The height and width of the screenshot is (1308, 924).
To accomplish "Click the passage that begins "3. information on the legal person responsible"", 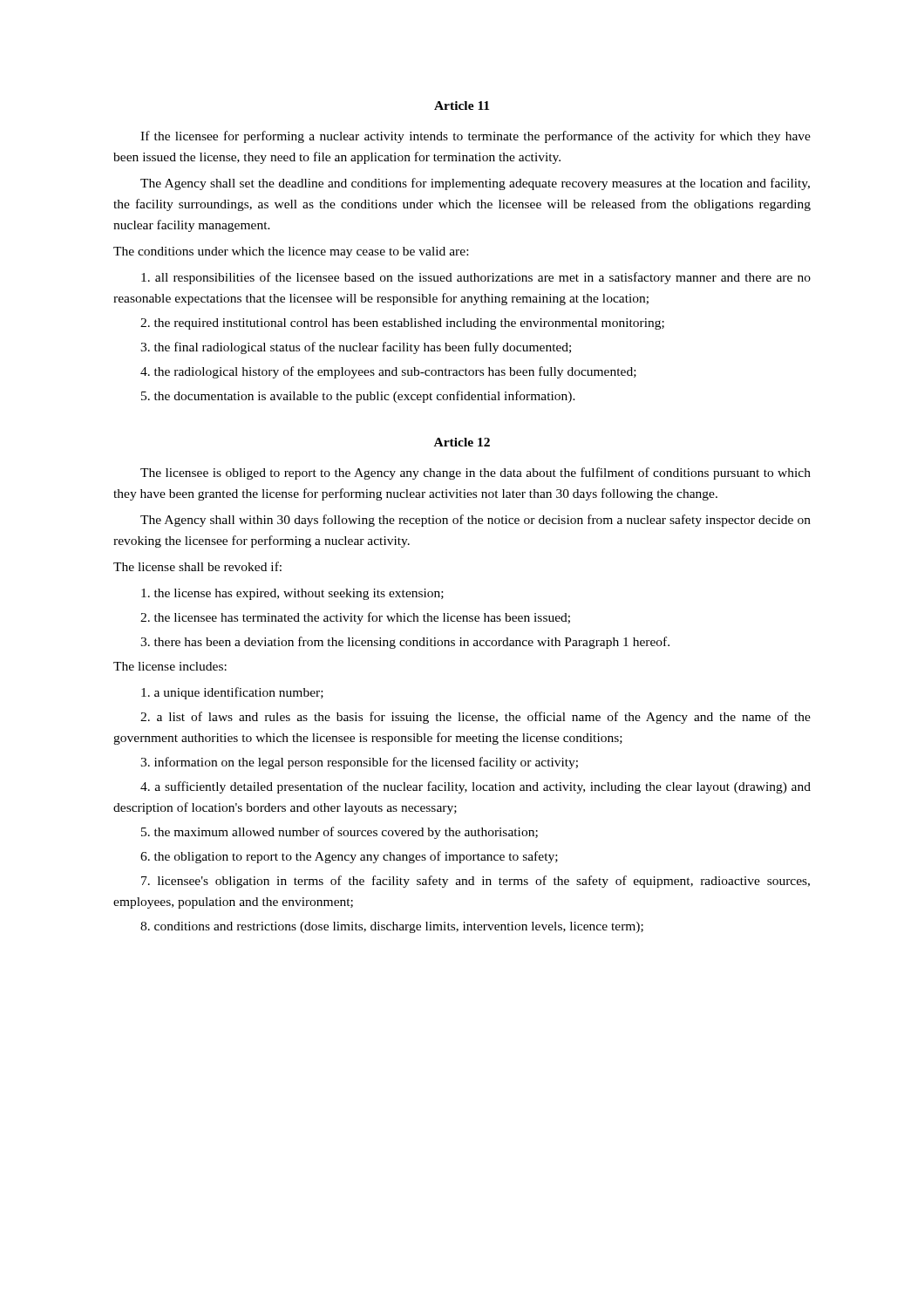I will (x=462, y=762).
